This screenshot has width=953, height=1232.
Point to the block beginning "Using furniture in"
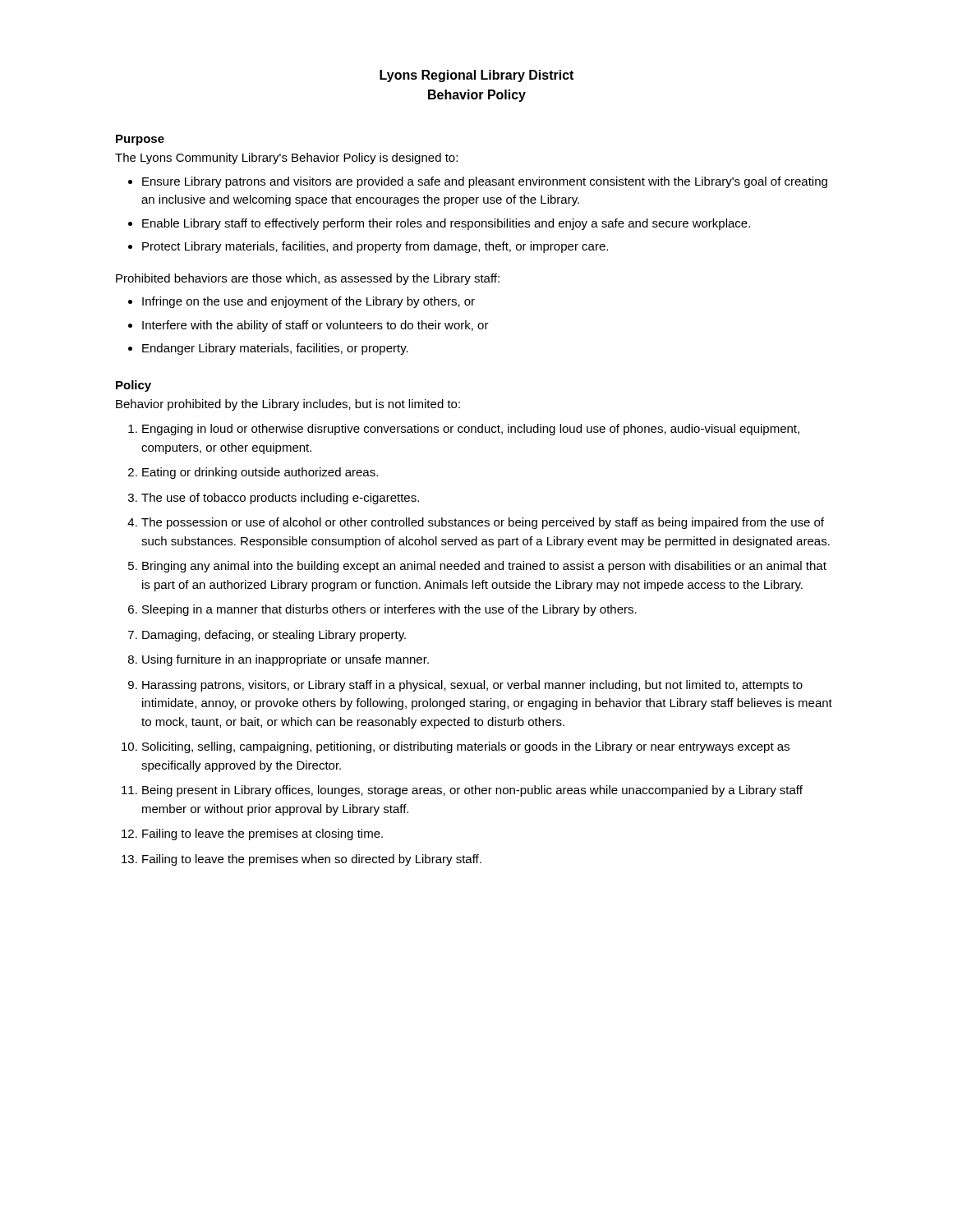pyautogui.click(x=286, y=659)
